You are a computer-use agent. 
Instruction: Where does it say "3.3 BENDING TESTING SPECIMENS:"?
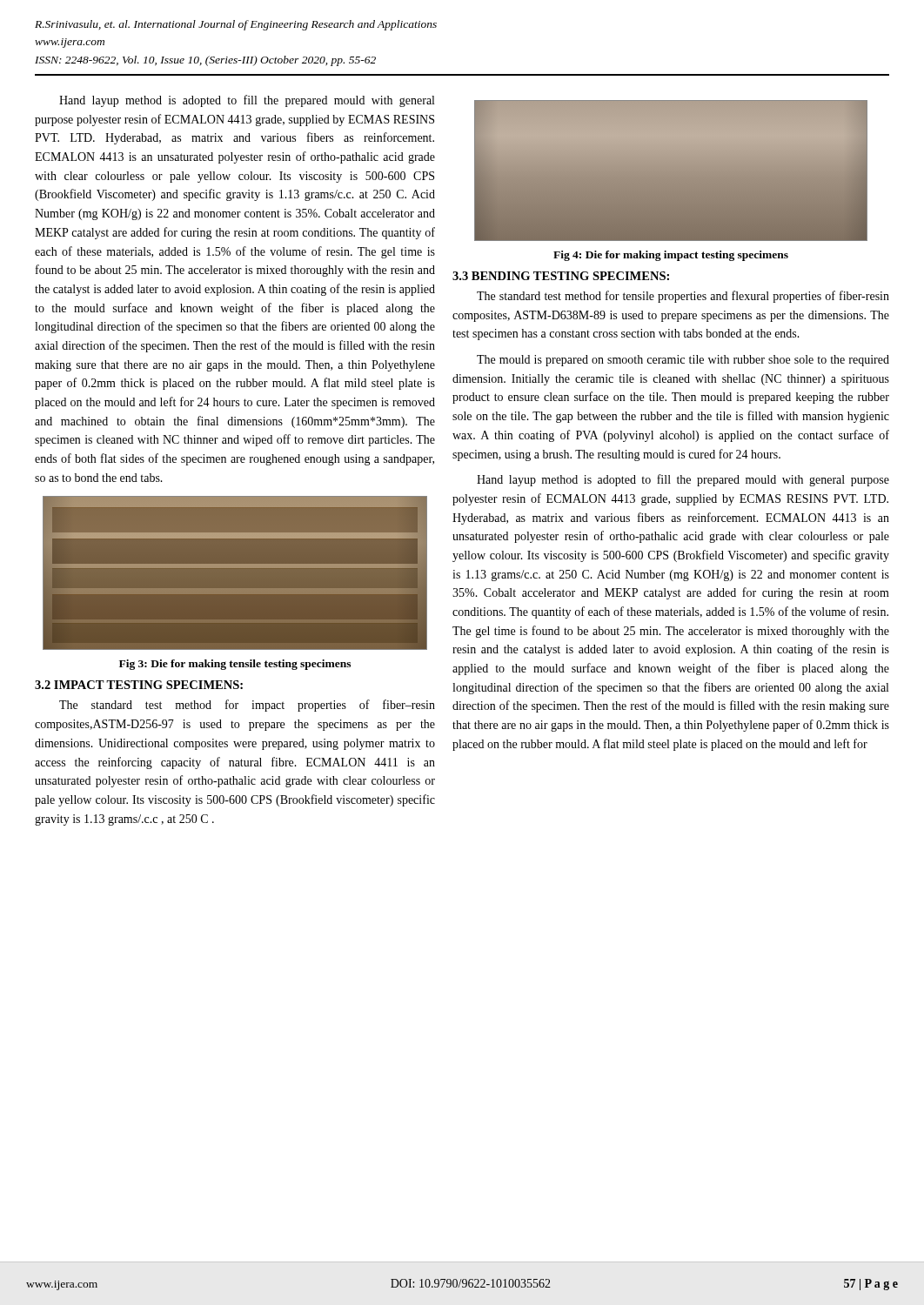(561, 276)
